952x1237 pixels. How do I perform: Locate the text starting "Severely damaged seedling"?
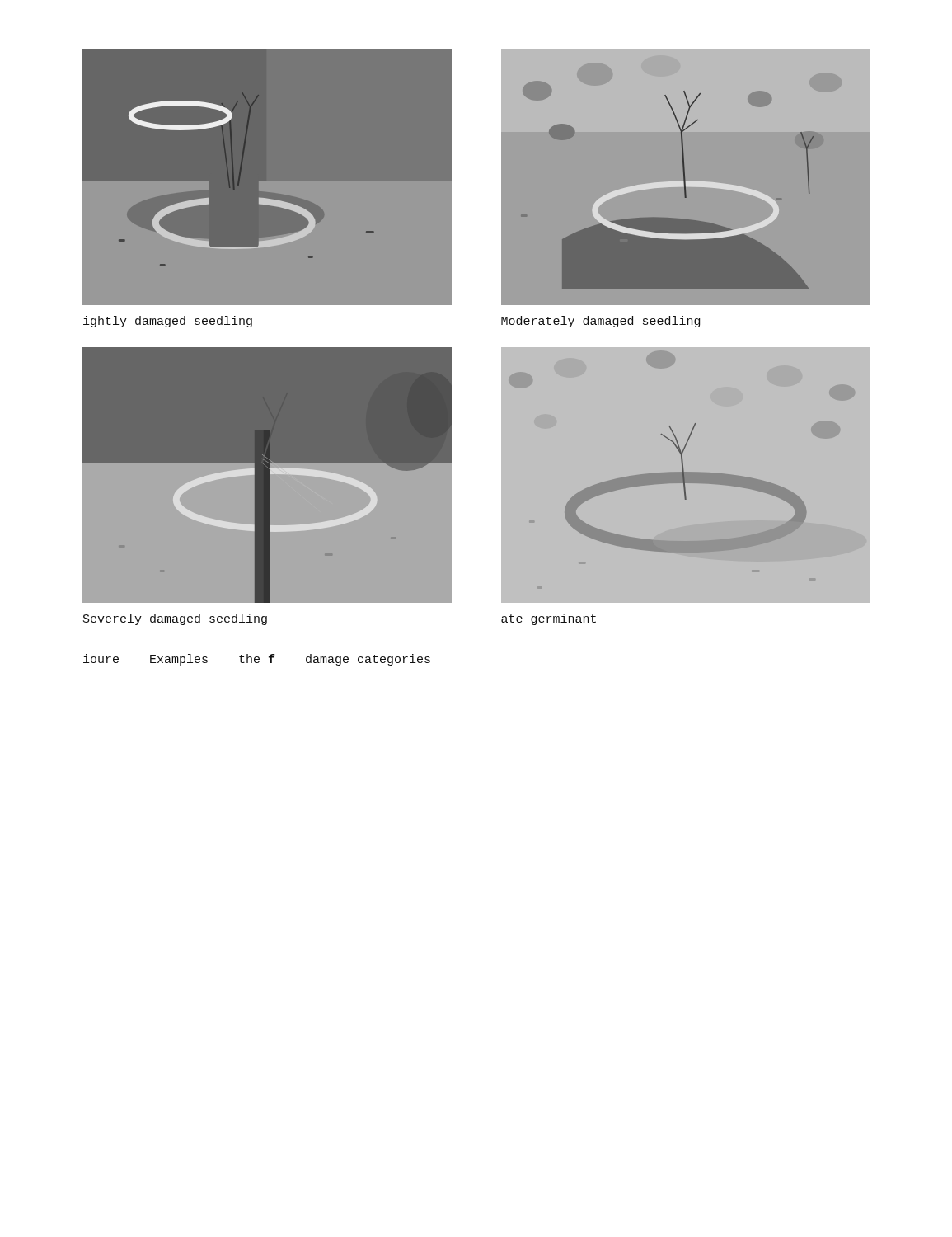(x=175, y=620)
